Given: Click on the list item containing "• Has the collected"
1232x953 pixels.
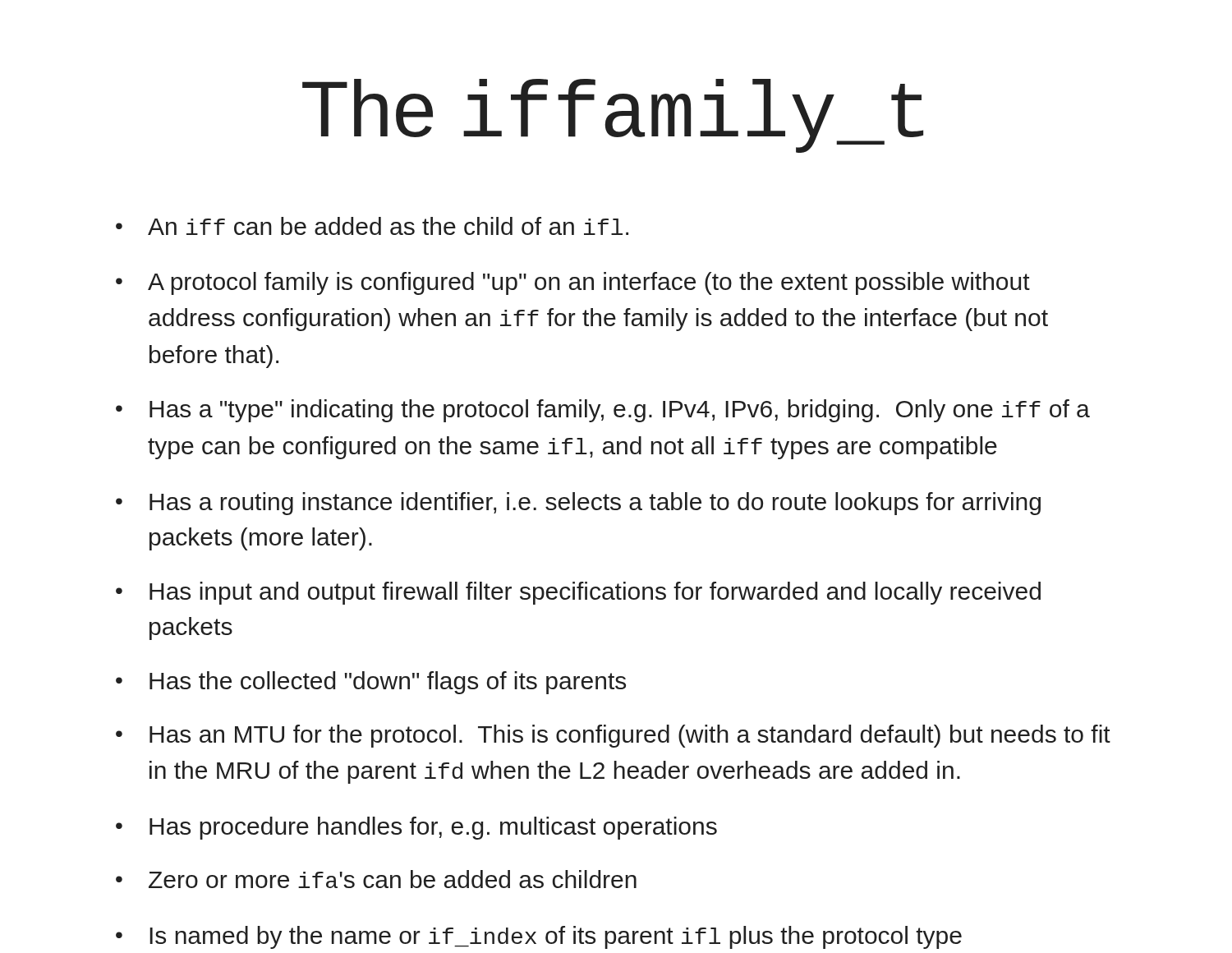Looking at the screenshot, I should click(616, 681).
